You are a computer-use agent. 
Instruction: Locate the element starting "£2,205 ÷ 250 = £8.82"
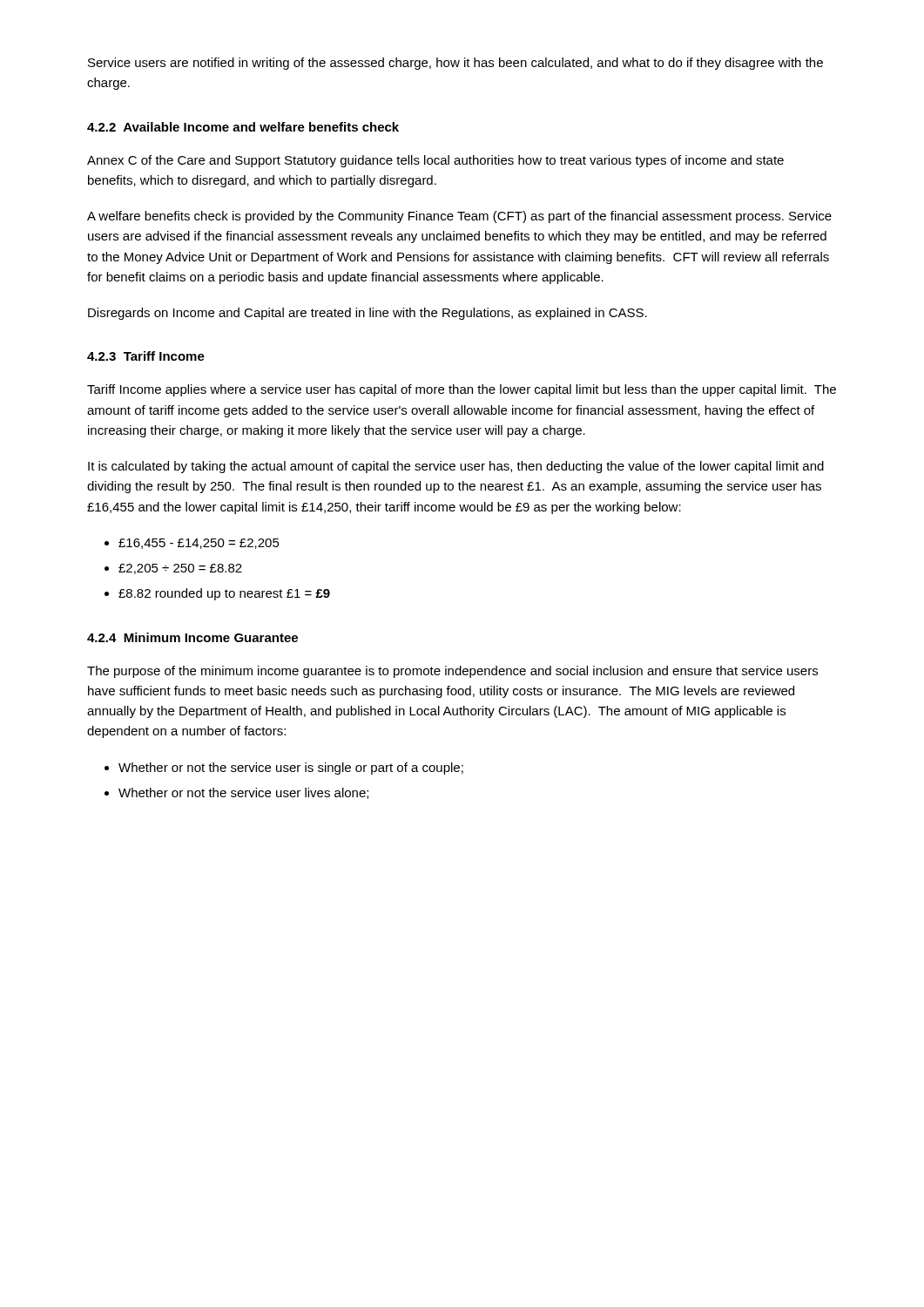pyautogui.click(x=180, y=568)
